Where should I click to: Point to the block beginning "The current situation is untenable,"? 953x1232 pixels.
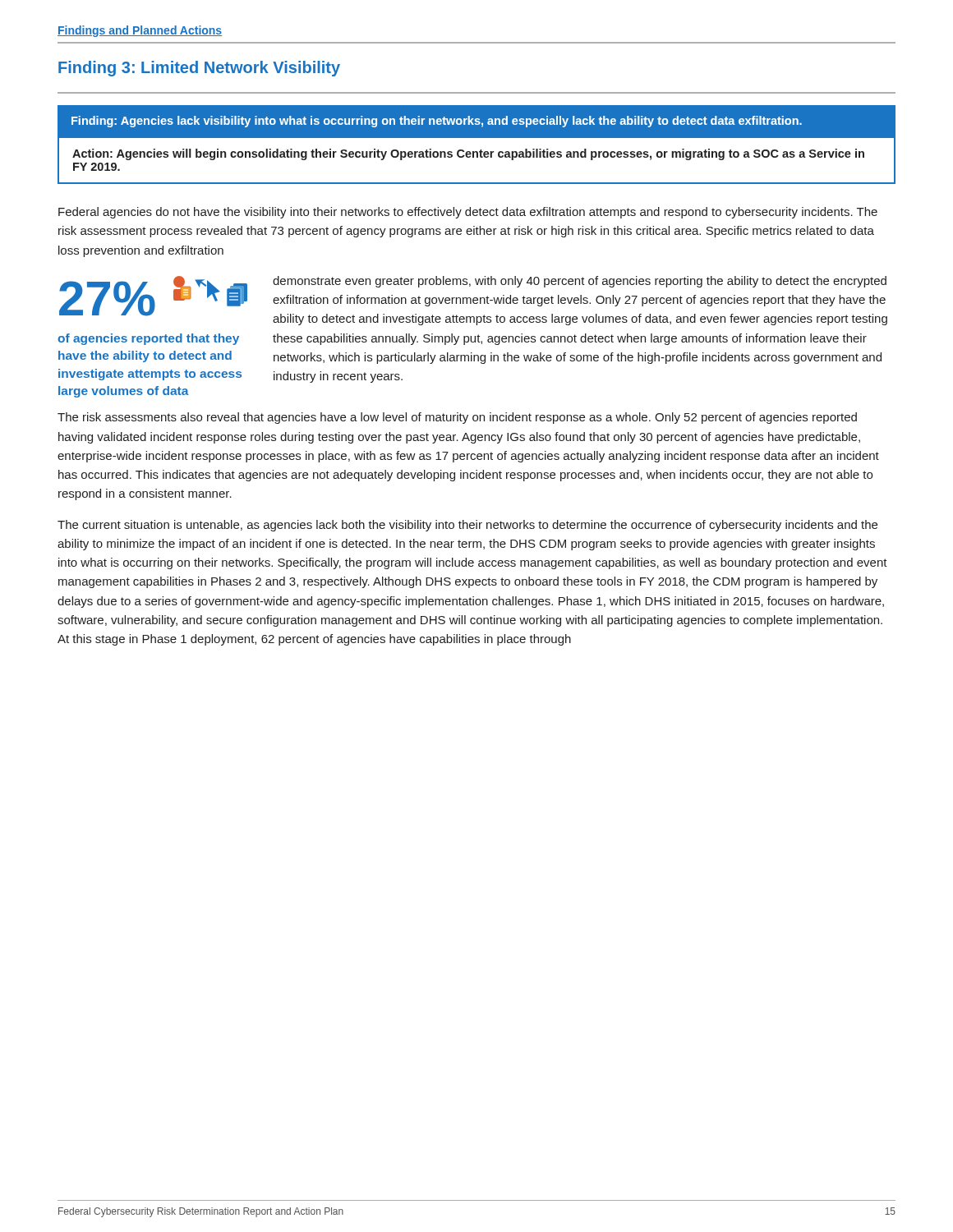click(472, 581)
